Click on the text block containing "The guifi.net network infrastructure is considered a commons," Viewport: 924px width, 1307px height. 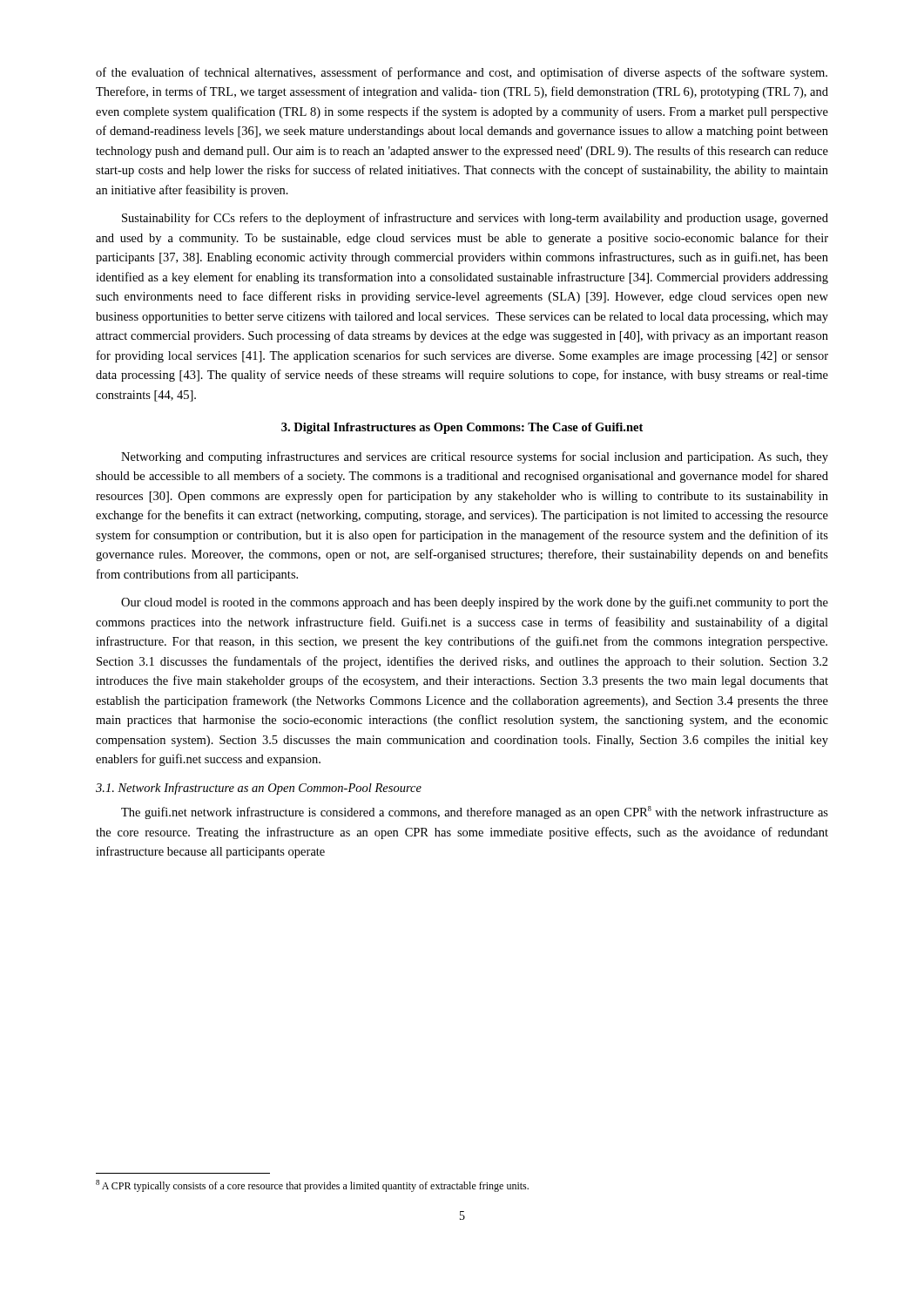click(x=462, y=831)
